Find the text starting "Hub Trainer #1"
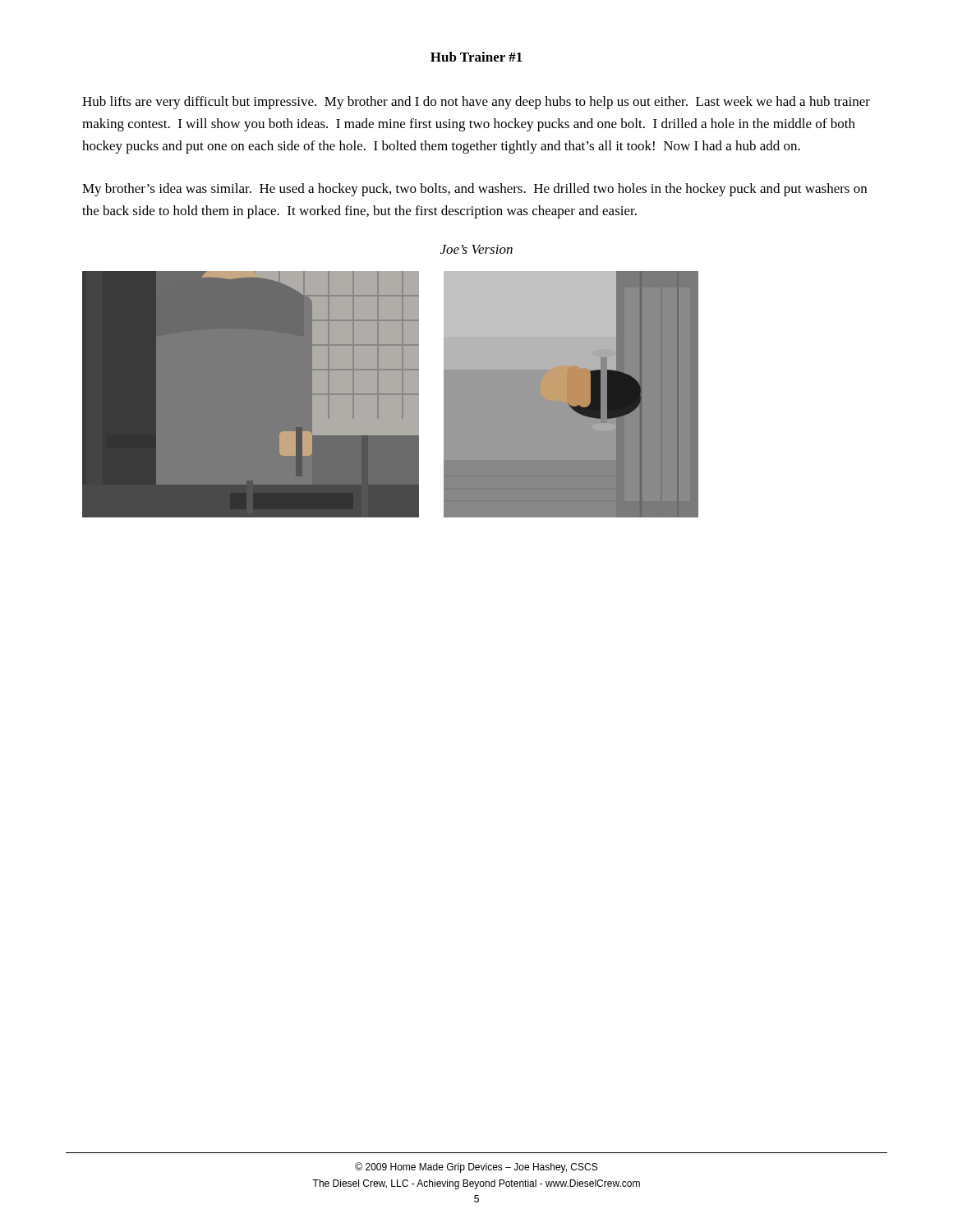The image size is (953, 1232). tap(476, 57)
